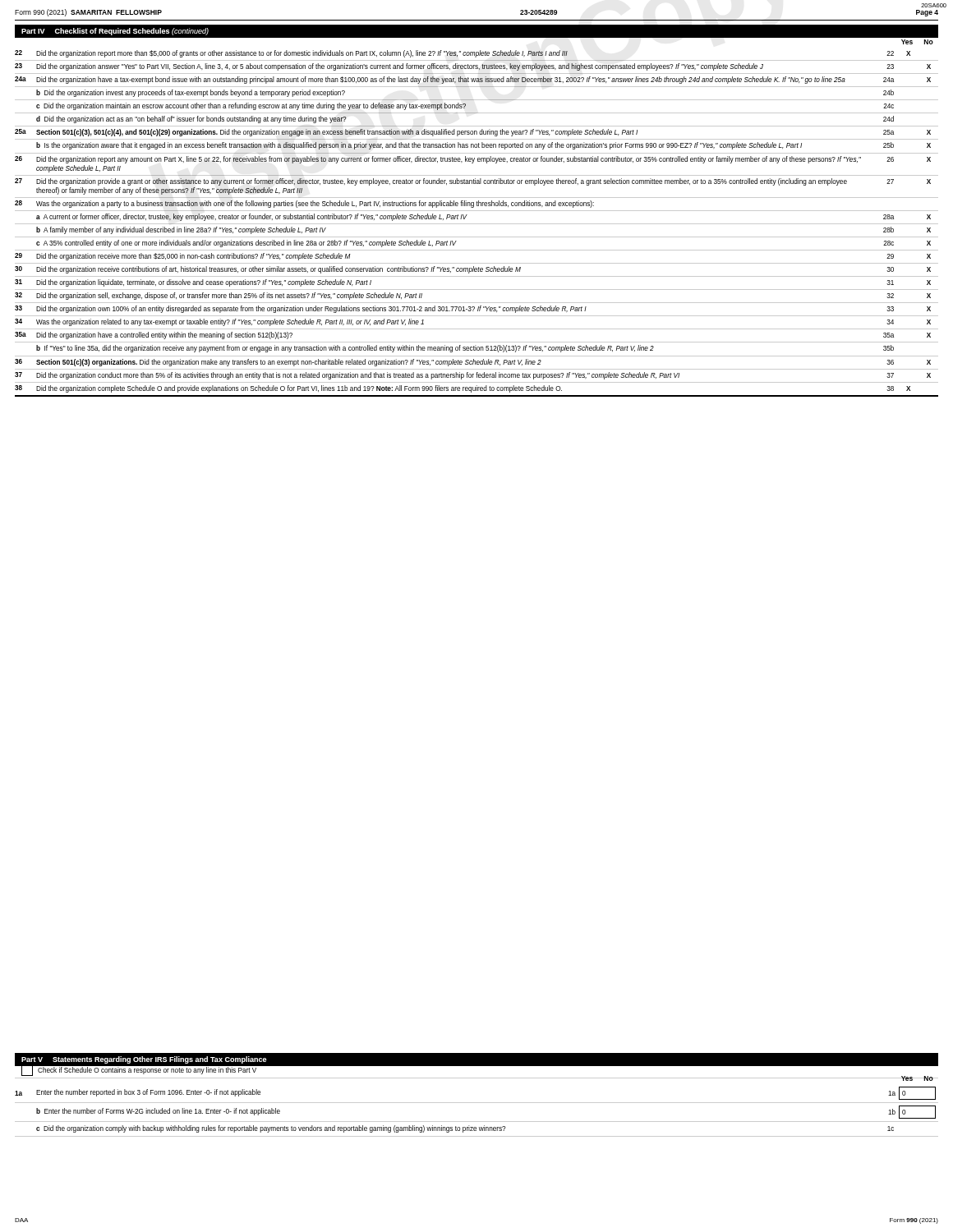Select the table that reads "22 Did the organization"
The height and width of the screenshot is (1232, 953).
click(476, 222)
